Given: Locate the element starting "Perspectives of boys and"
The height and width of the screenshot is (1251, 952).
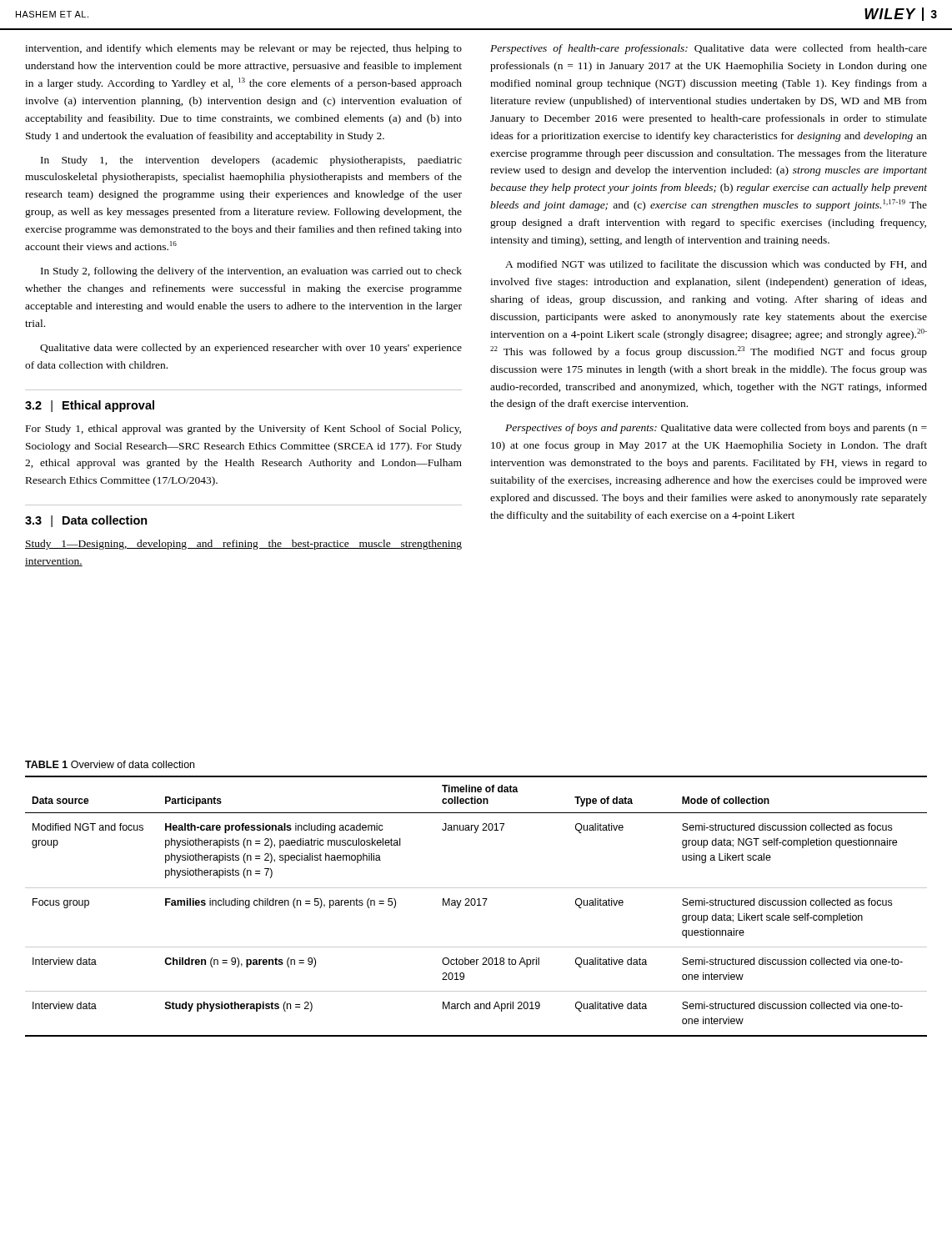Looking at the screenshot, I should pos(709,472).
